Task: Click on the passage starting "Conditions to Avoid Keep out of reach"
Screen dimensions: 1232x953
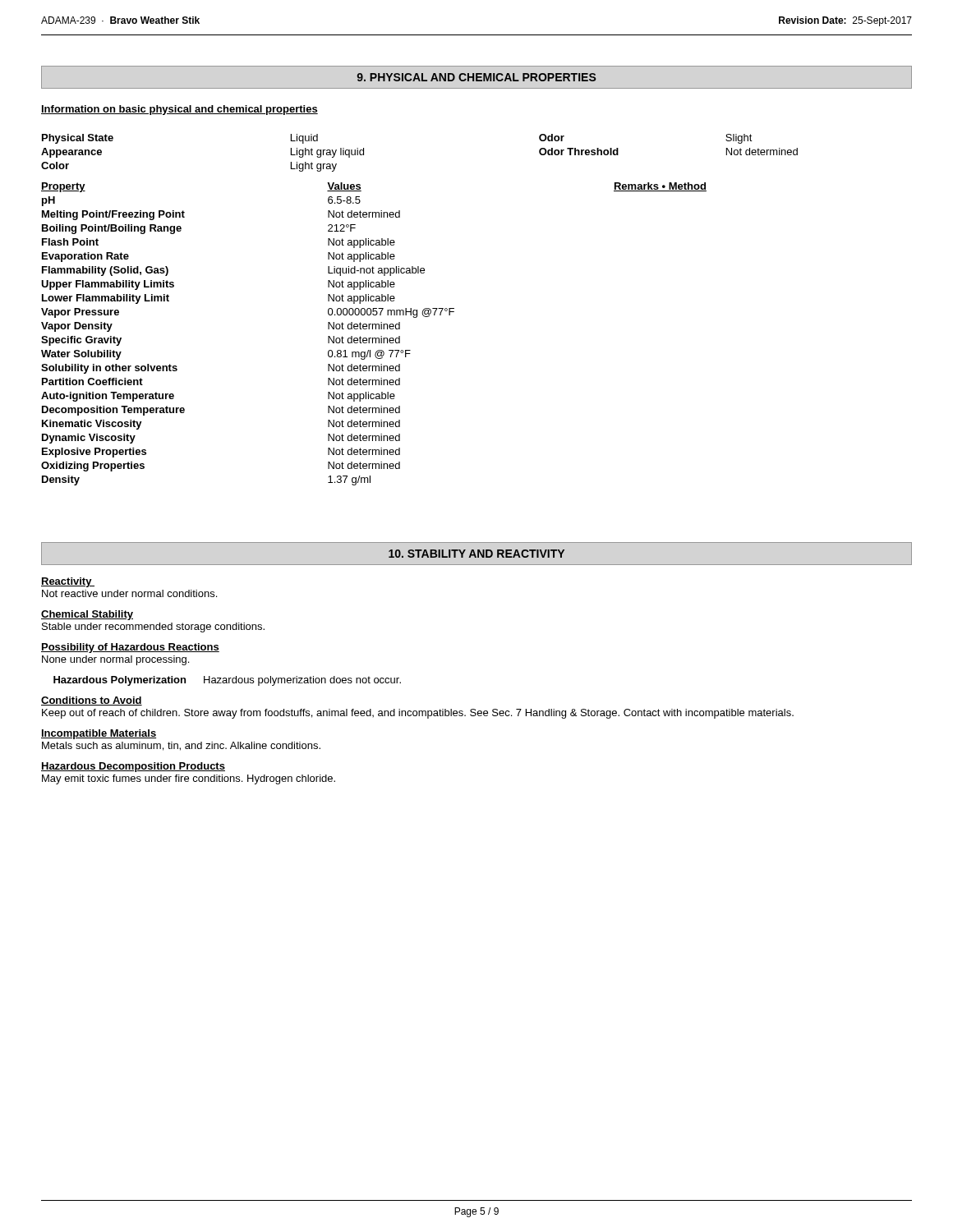Action: (476, 706)
